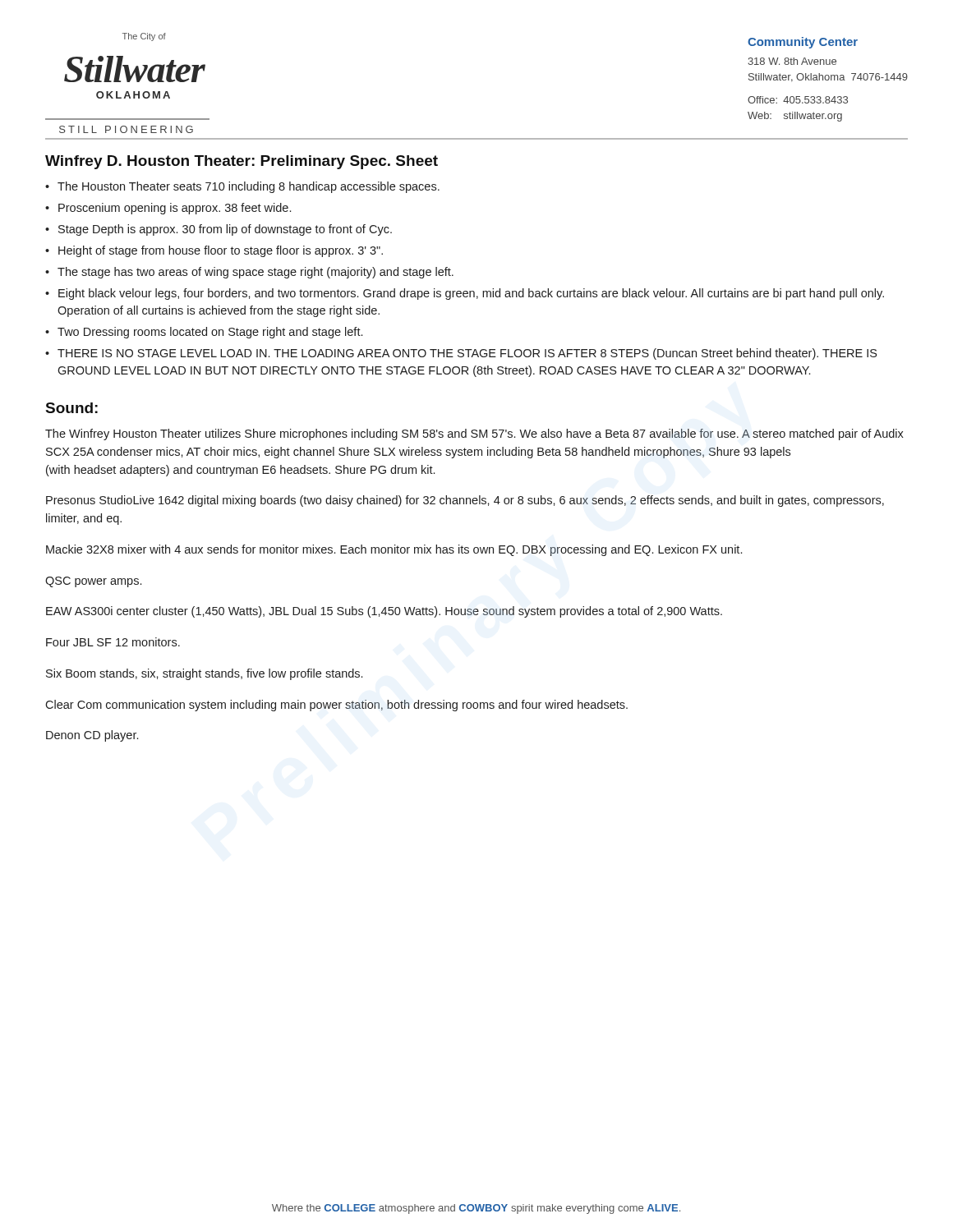Find the text with the text "Denon CD player."
Image resolution: width=953 pixels, height=1232 pixels.
pos(92,735)
